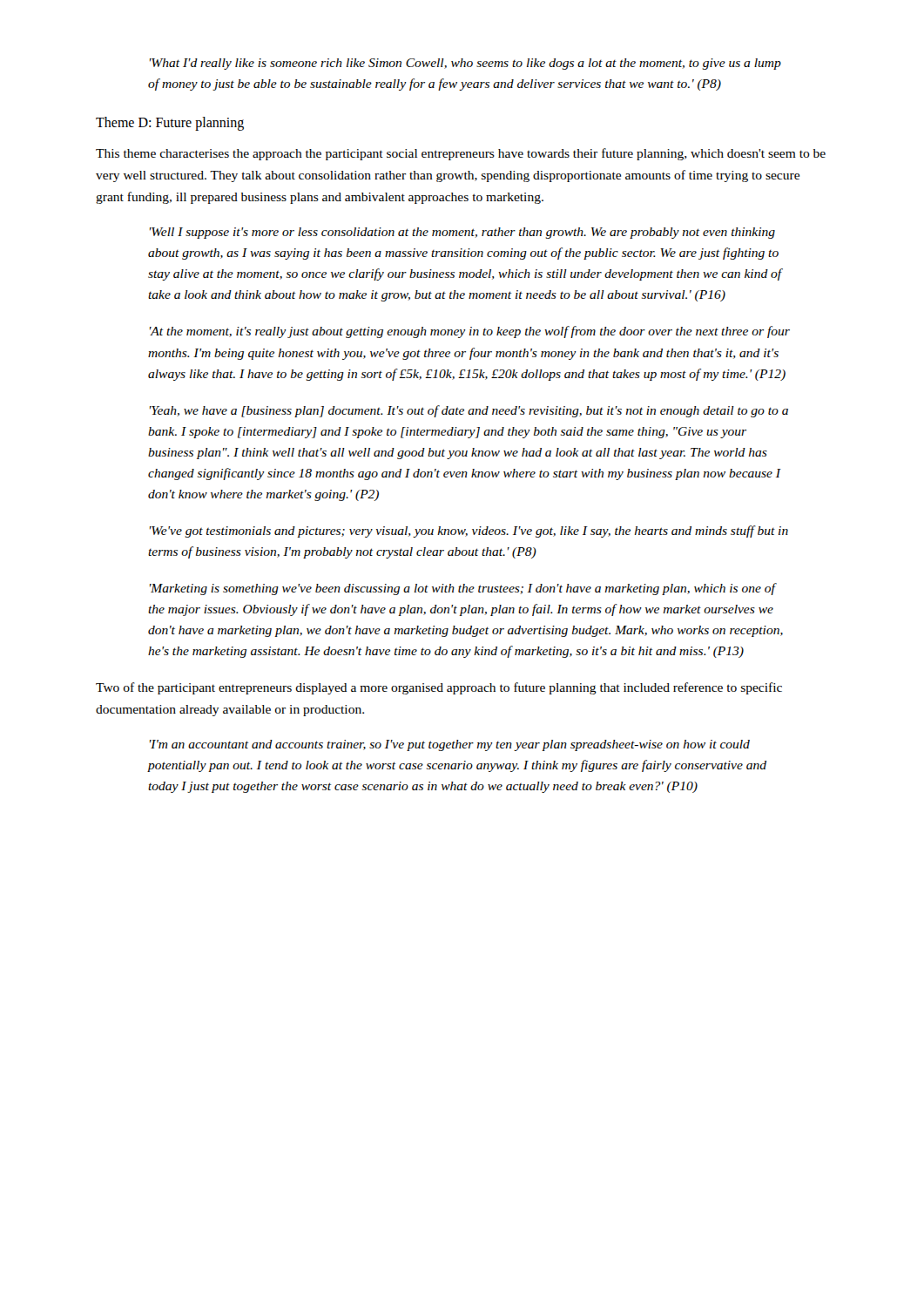
Task: Find the text block with the text "'I'm an accountant and accounts trainer,"
Action: (457, 765)
